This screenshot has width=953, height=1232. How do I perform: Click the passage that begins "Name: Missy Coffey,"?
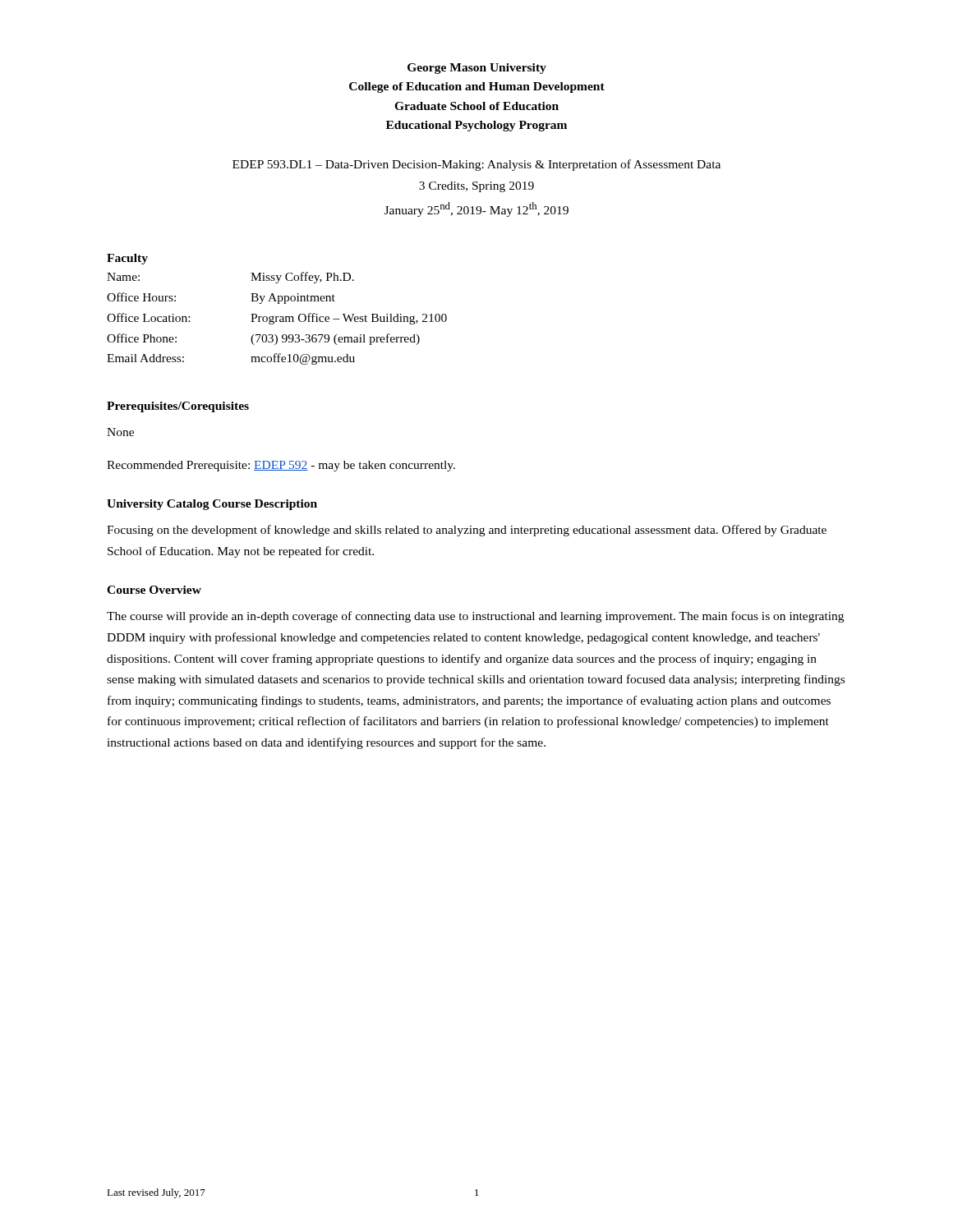[277, 318]
